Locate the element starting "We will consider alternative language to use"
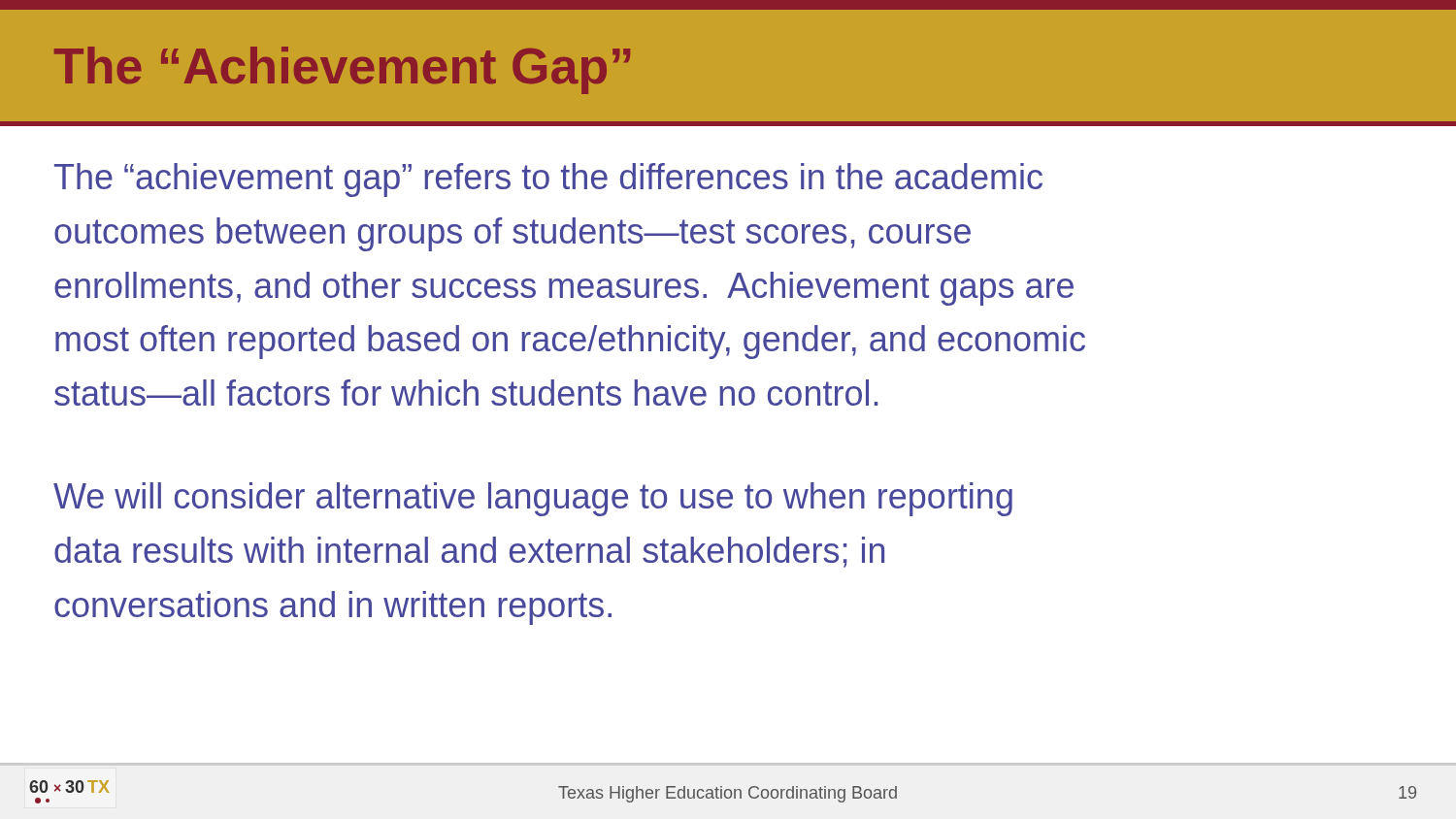 point(534,550)
